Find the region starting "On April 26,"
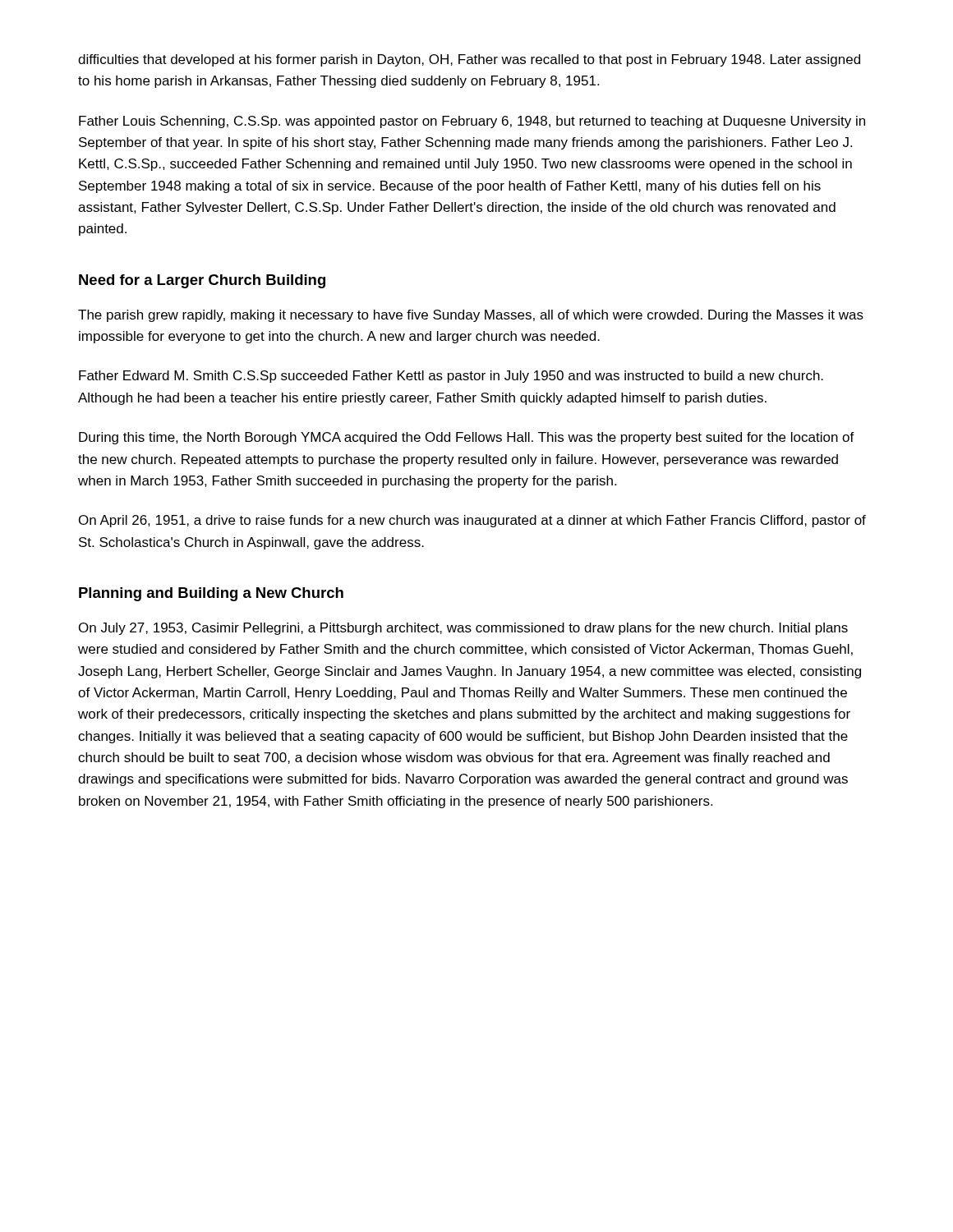 click(x=472, y=531)
